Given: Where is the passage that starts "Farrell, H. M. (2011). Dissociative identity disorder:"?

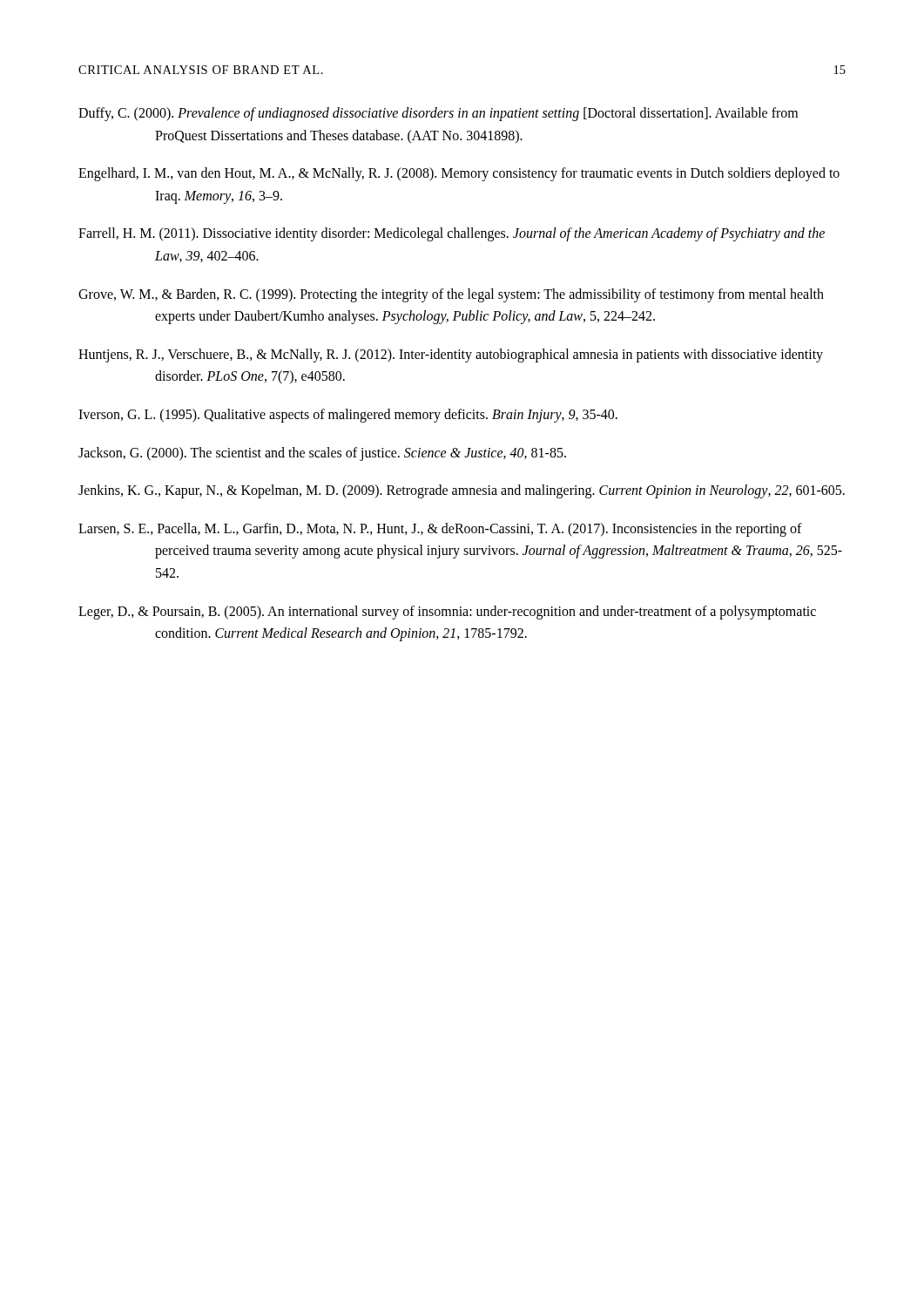Looking at the screenshot, I should [452, 245].
